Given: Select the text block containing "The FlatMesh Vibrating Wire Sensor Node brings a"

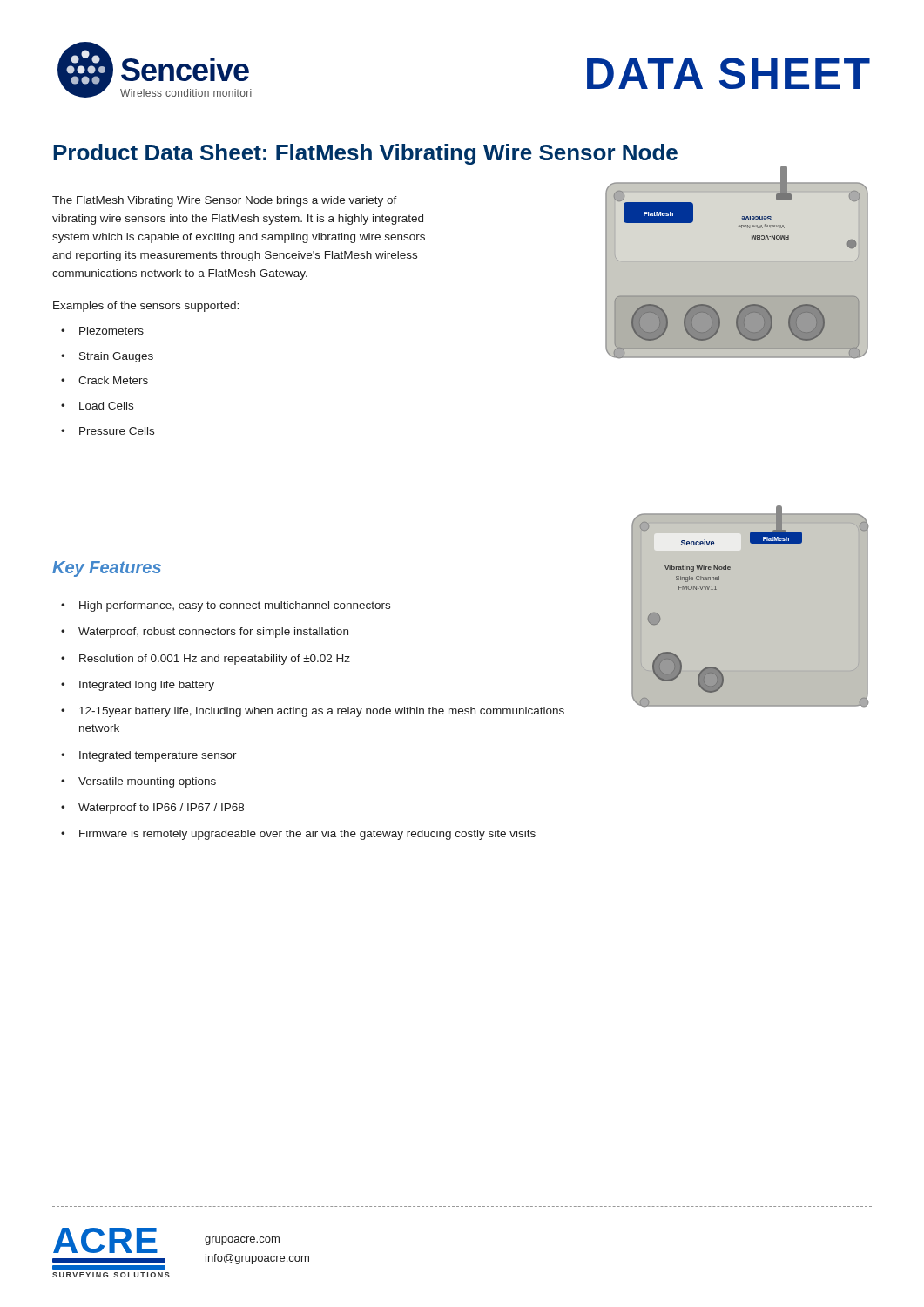Looking at the screenshot, I should 239,236.
